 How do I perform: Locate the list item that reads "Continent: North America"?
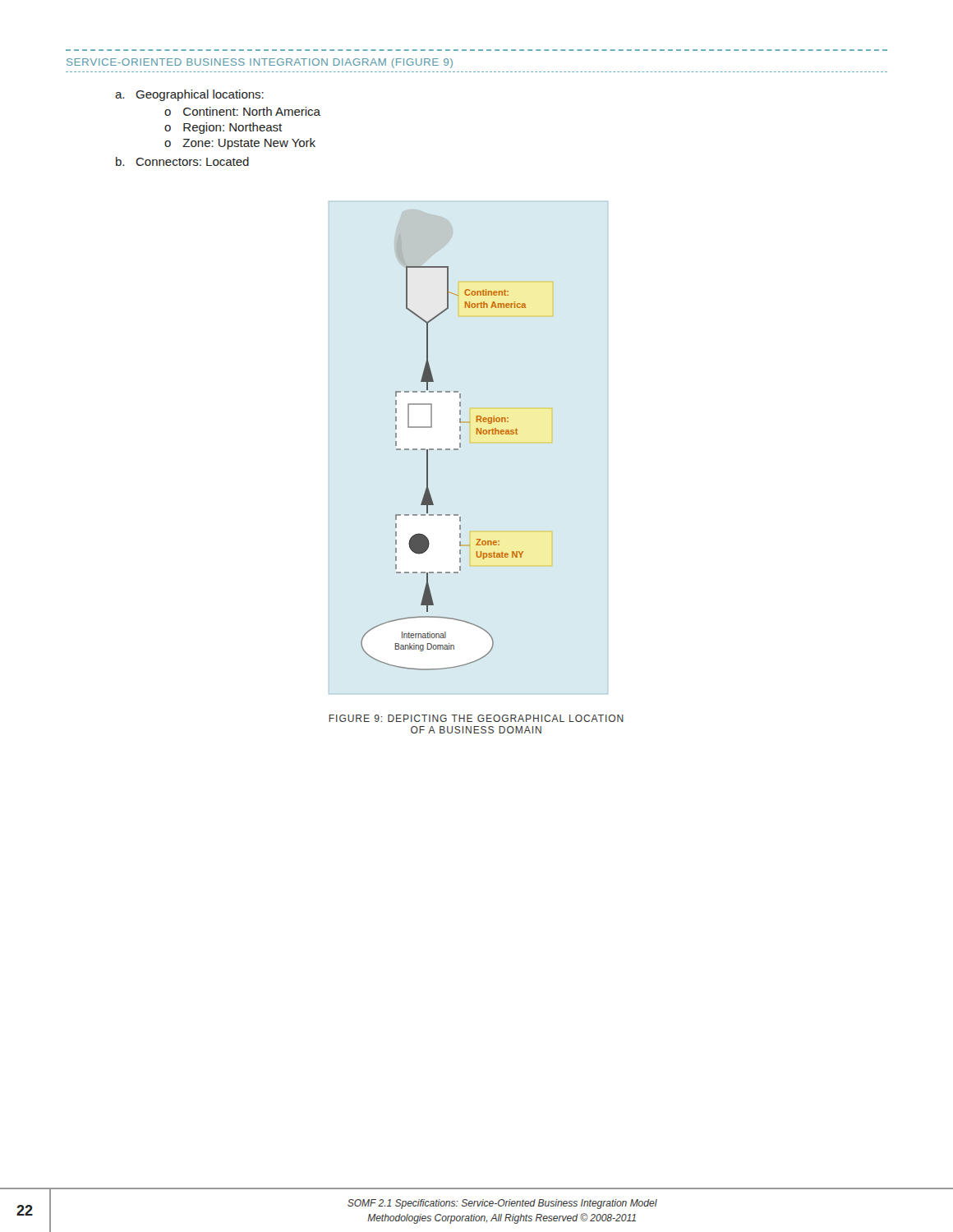[x=251, y=111]
